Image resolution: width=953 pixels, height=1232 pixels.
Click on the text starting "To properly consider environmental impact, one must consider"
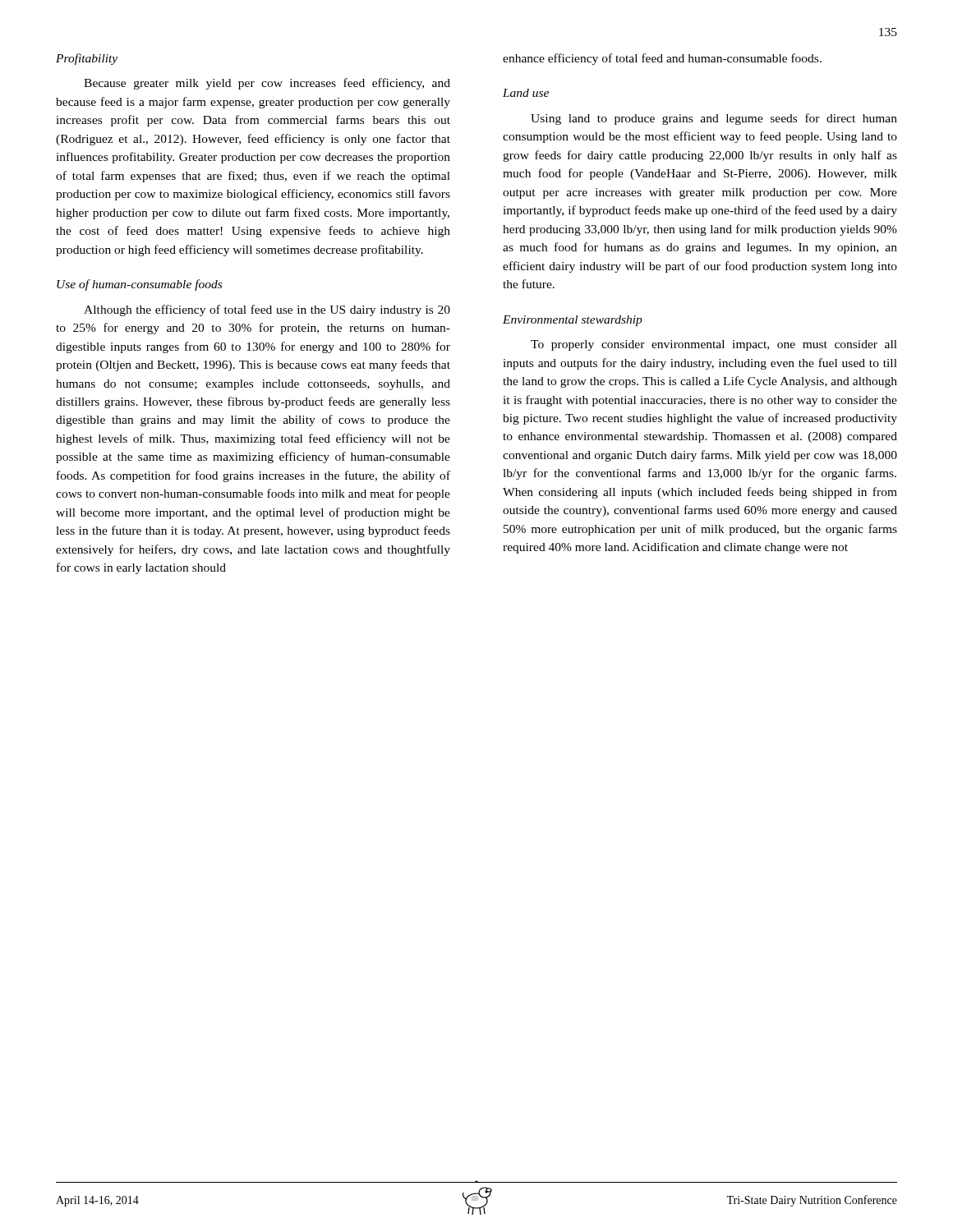coord(700,446)
